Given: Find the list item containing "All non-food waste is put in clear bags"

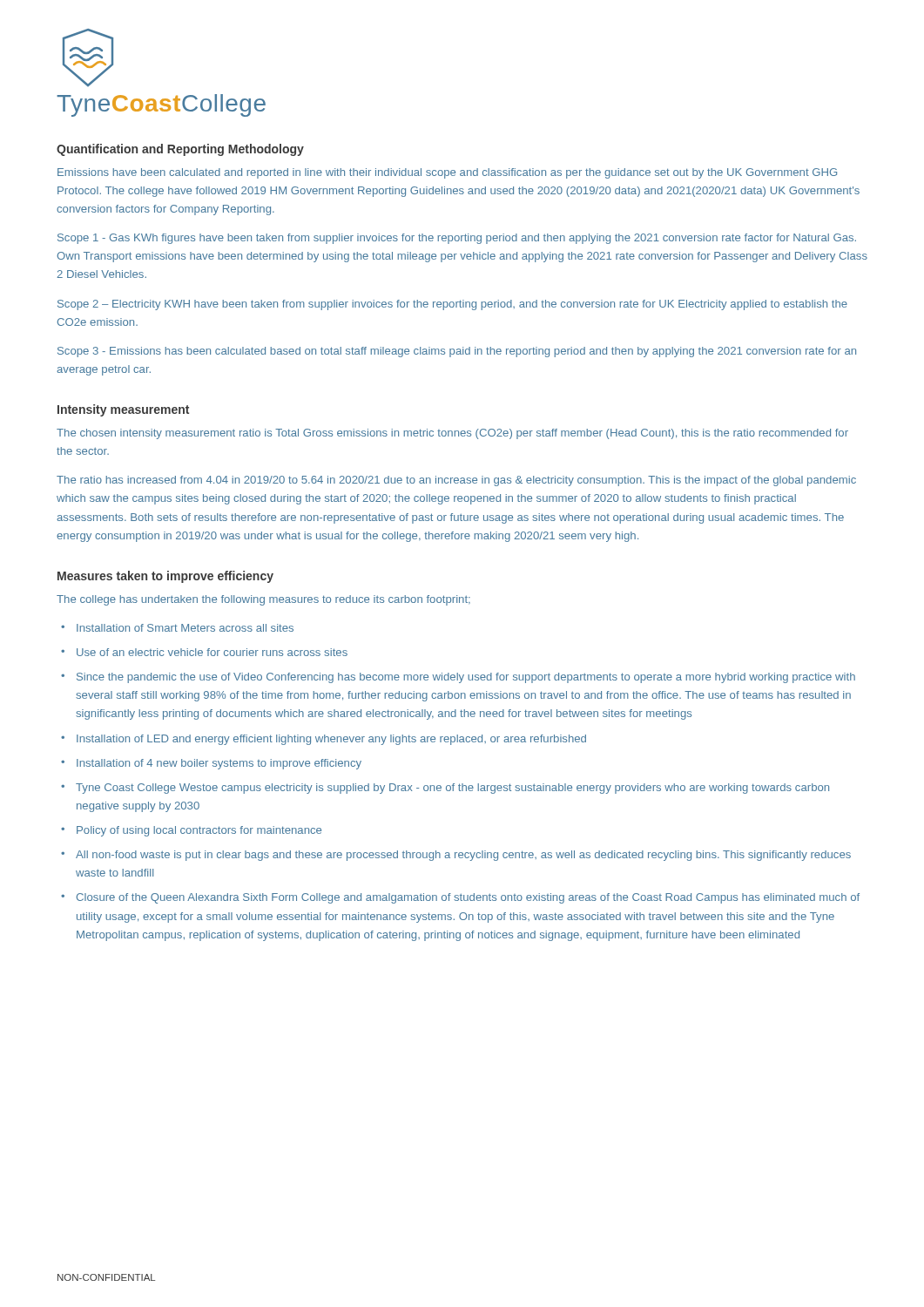Looking at the screenshot, I should [463, 864].
